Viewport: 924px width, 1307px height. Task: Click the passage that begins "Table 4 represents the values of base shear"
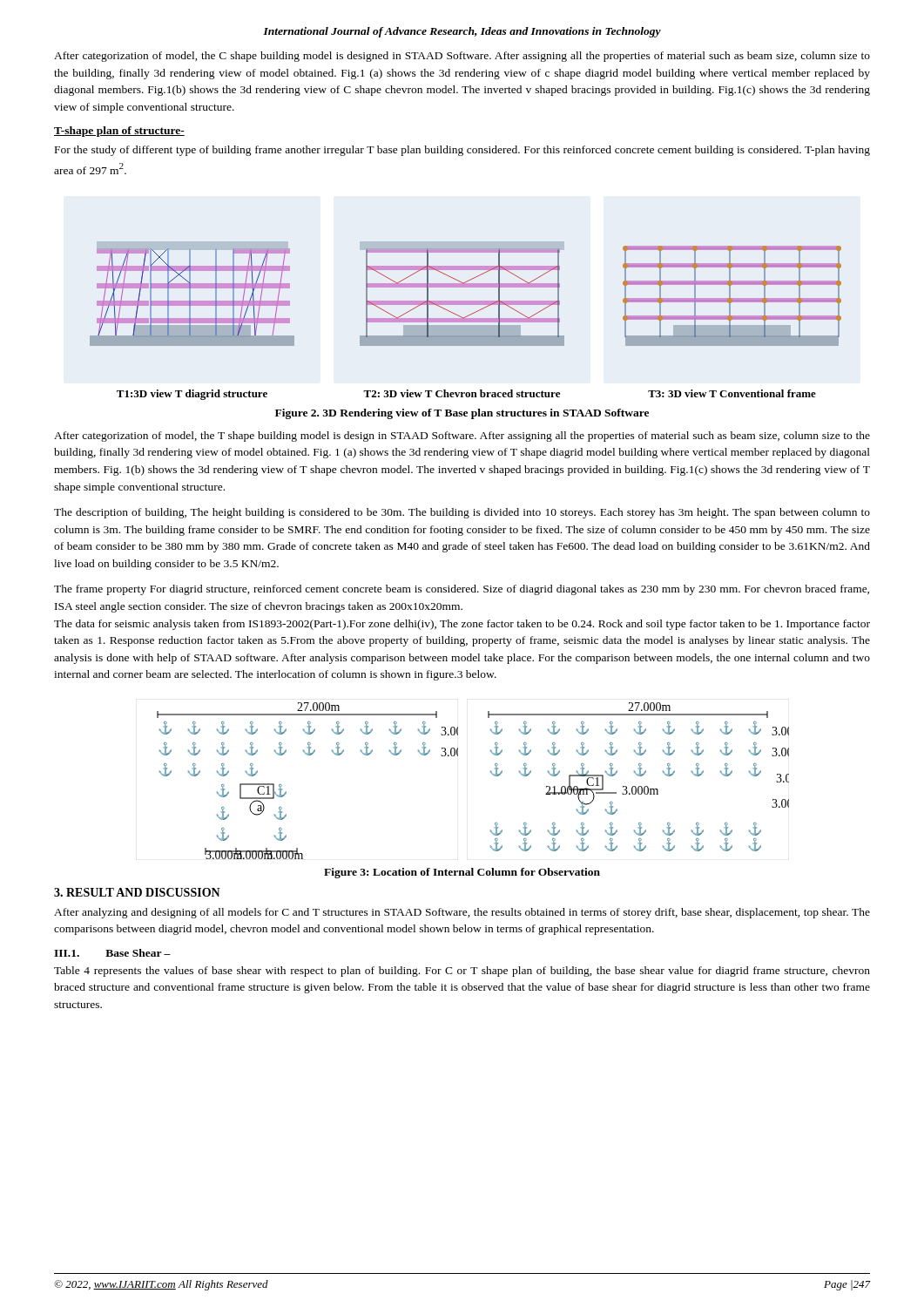click(x=462, y=987)
